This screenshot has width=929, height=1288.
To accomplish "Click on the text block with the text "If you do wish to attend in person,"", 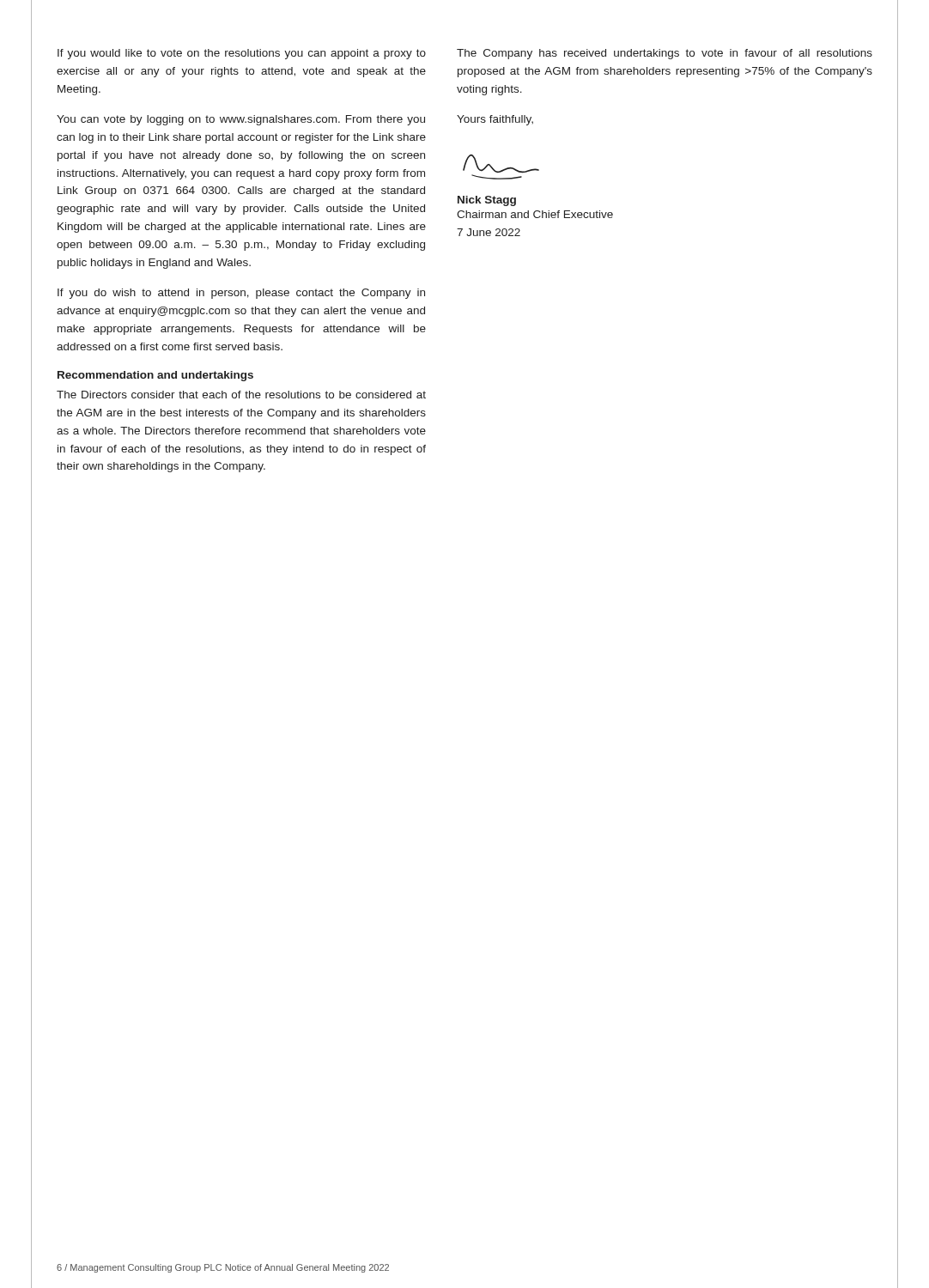I will [x=241, y=319].
